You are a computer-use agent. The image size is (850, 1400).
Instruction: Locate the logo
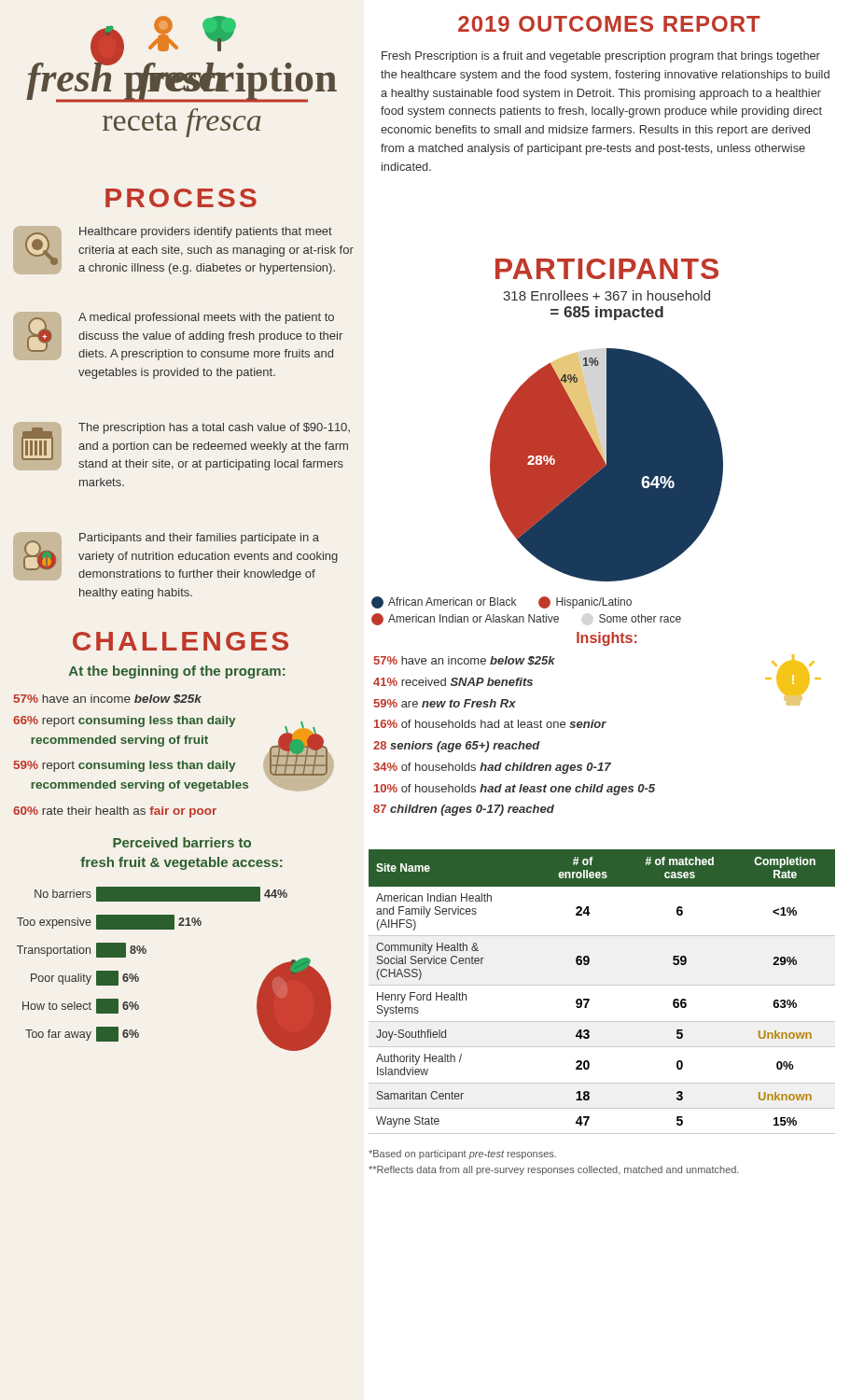(182, 96)
